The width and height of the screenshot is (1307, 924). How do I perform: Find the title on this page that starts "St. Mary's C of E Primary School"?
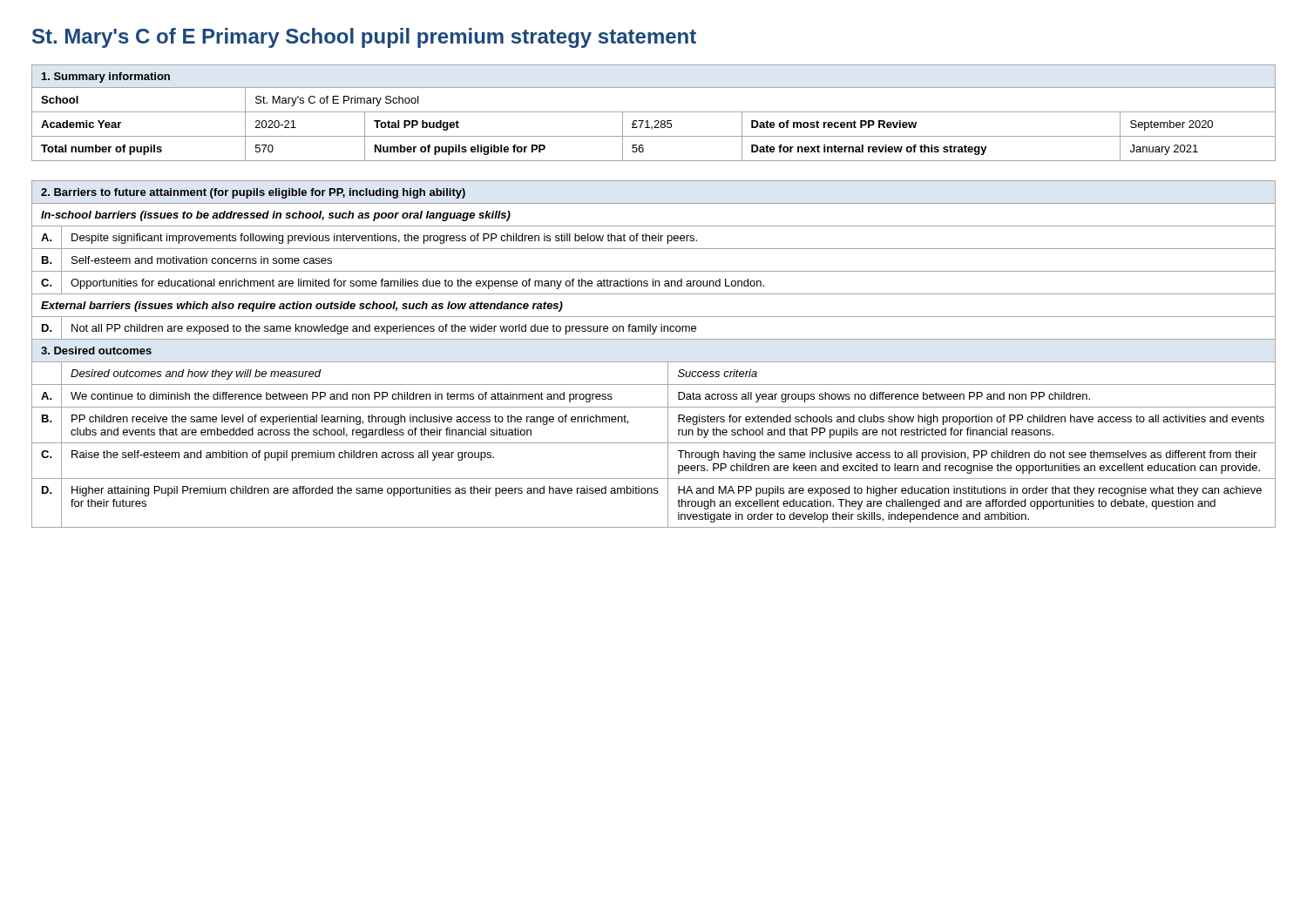point(654,37)
